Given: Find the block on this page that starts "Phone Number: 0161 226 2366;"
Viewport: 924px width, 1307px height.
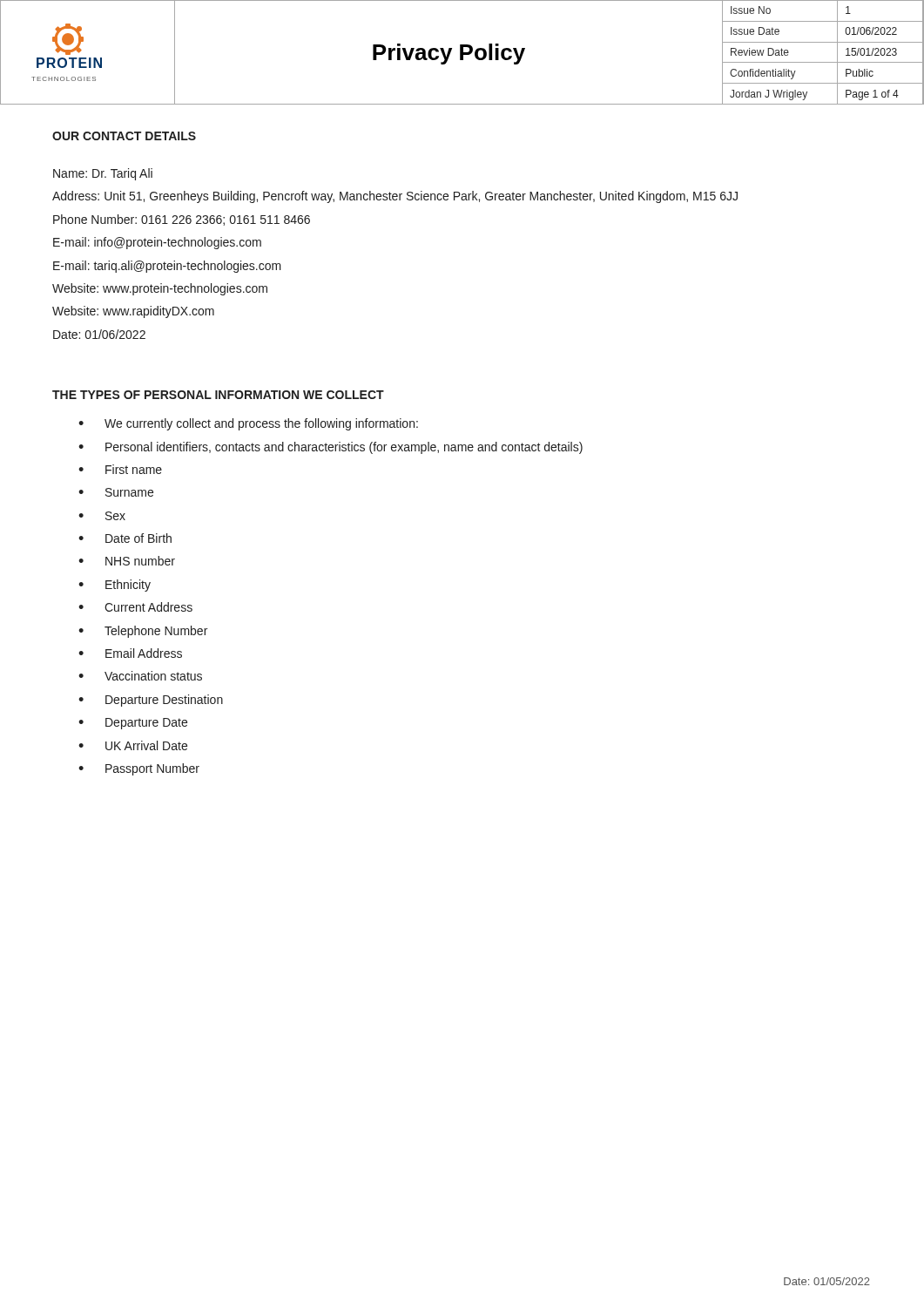Looking at the screenshot, I should (181, 219).
